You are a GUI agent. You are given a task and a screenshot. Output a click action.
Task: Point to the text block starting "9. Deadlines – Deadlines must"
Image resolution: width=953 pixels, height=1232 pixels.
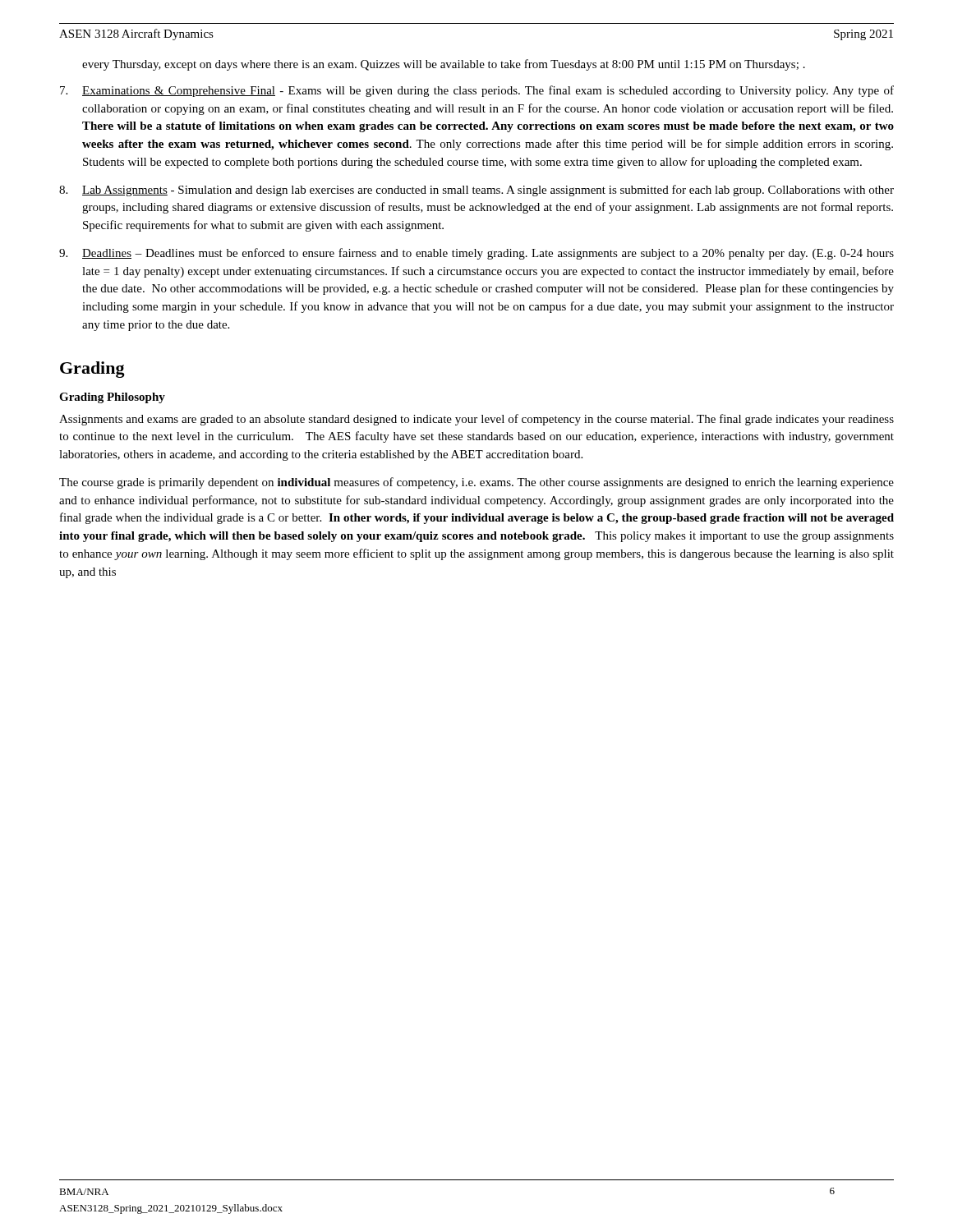(476, 289)
